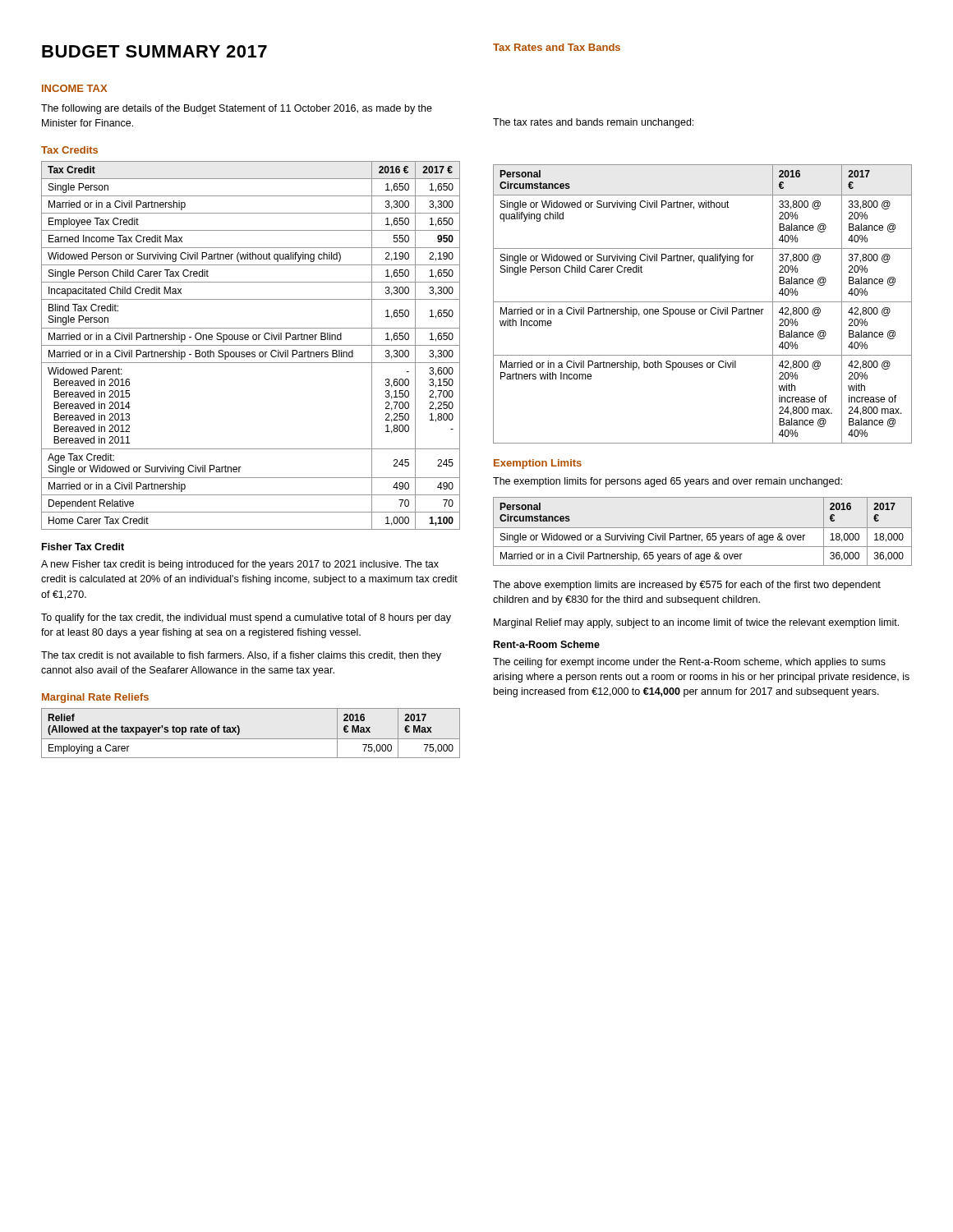Click on the section header that reads "Rent-a-Room Scheme"
Screen dimensions: 1232x953
547,644
